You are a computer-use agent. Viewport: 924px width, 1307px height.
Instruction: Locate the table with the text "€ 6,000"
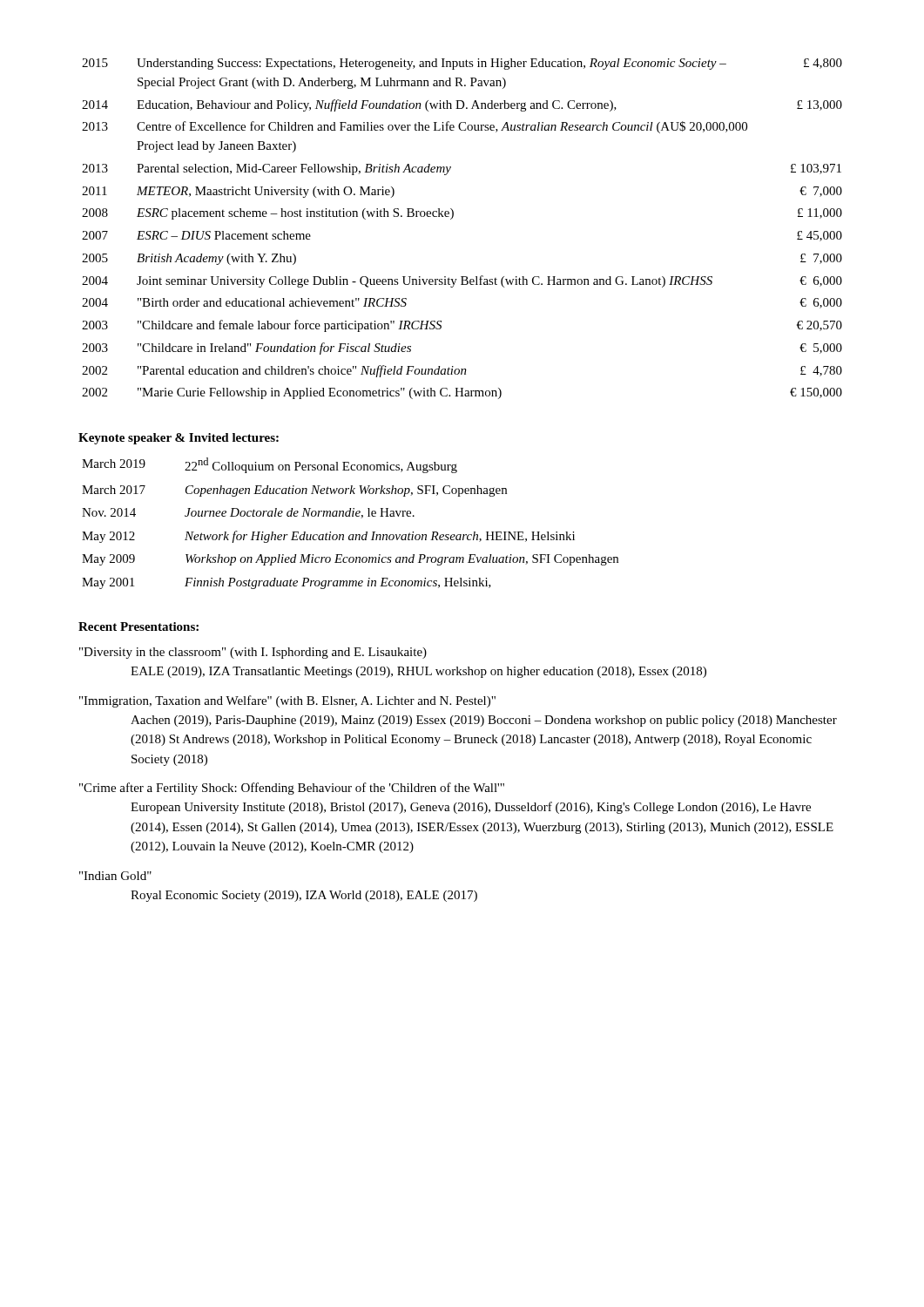(x=462, y=228)
